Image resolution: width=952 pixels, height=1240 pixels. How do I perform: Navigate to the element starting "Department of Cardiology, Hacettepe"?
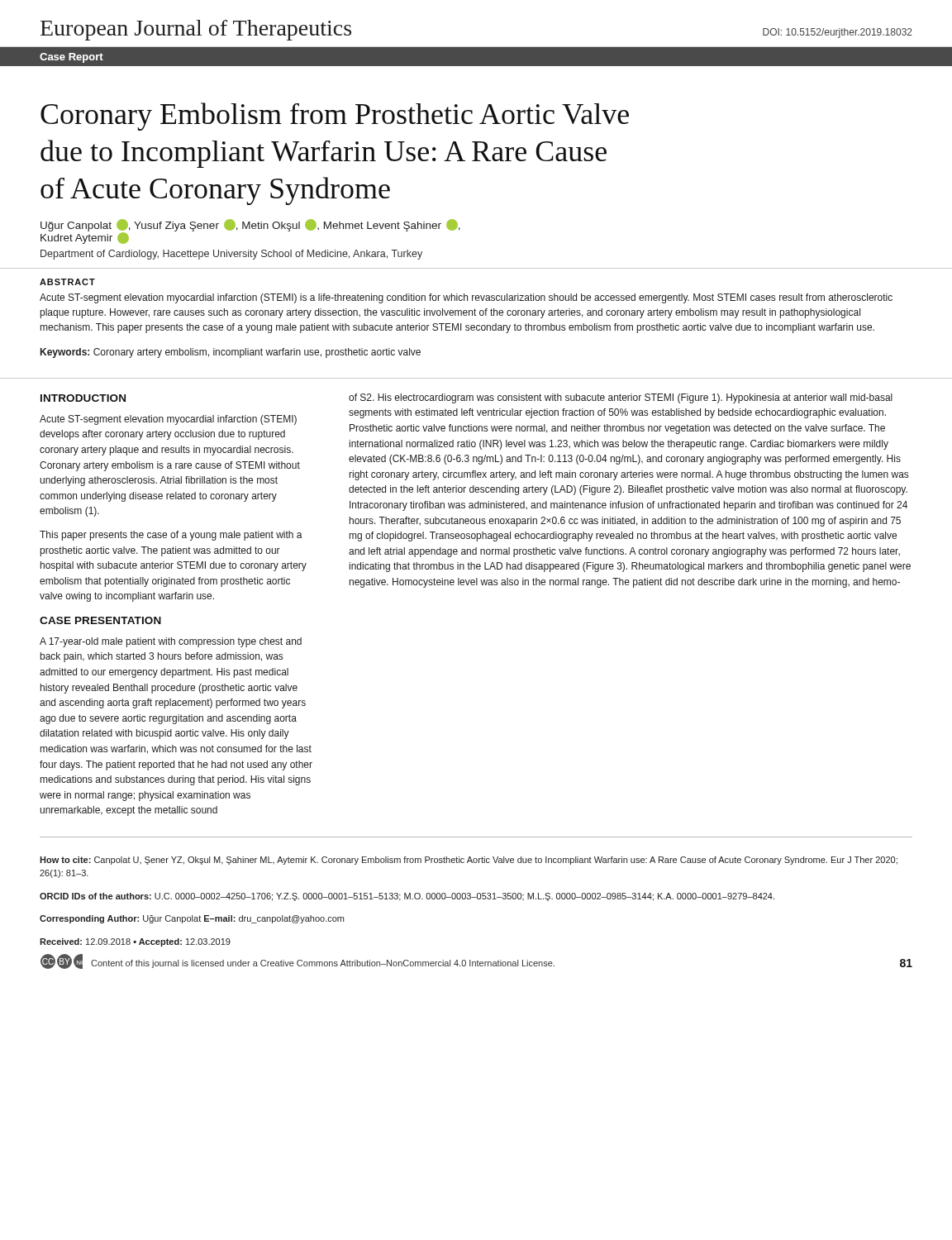coord(231,254)
